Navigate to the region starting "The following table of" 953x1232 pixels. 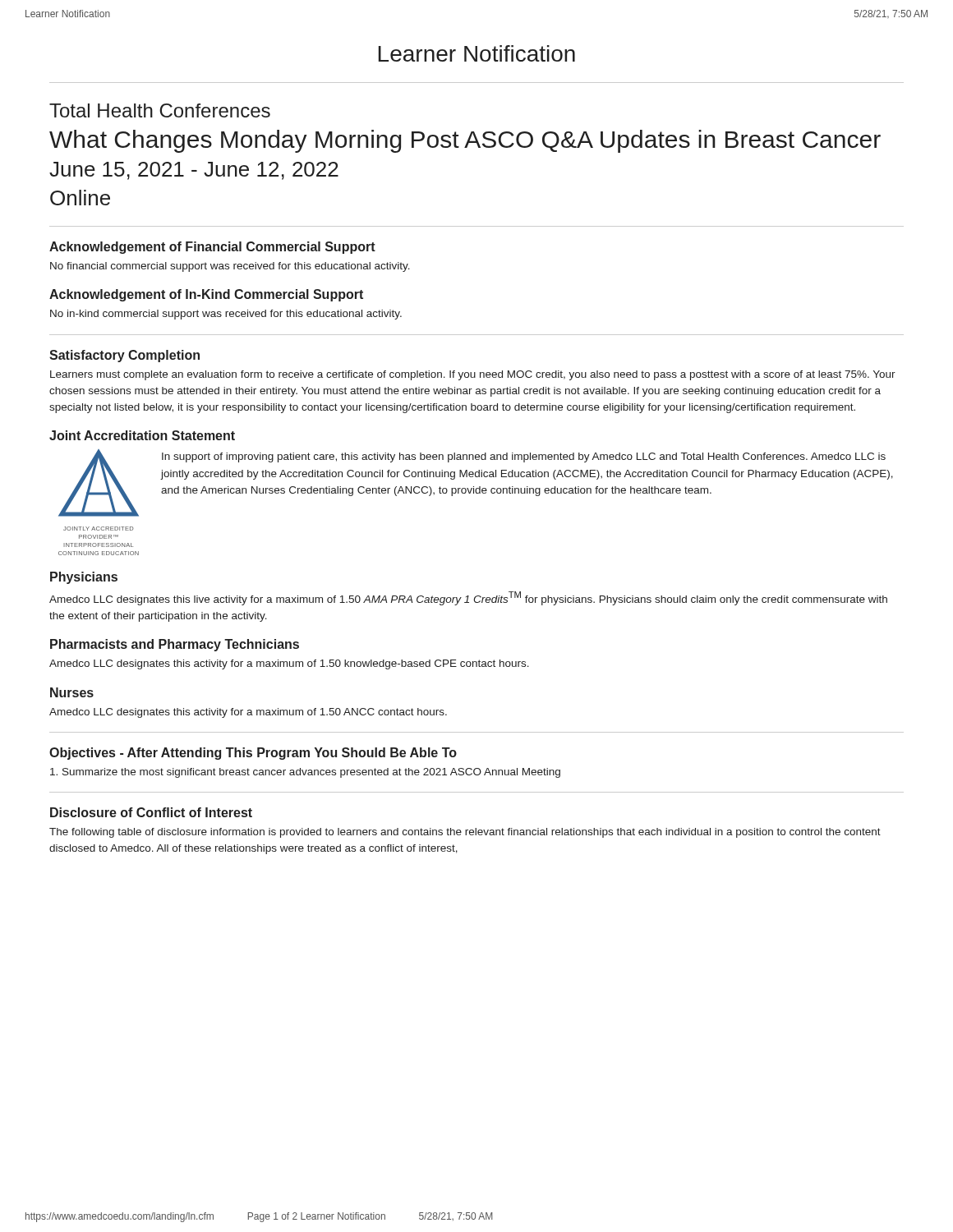tap(465, 840)
